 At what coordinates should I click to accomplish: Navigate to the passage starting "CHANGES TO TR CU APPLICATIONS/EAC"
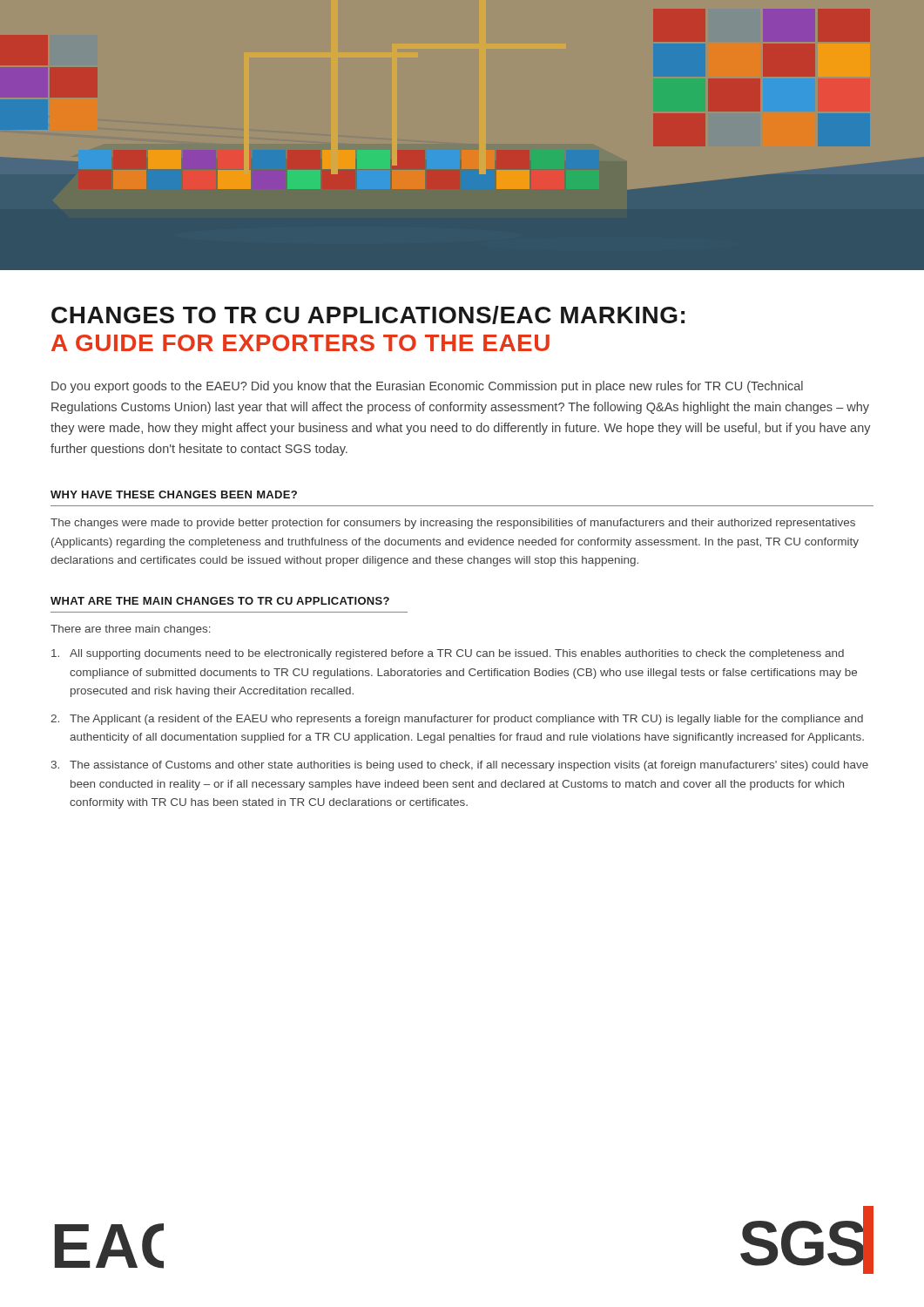click(462, 330)
